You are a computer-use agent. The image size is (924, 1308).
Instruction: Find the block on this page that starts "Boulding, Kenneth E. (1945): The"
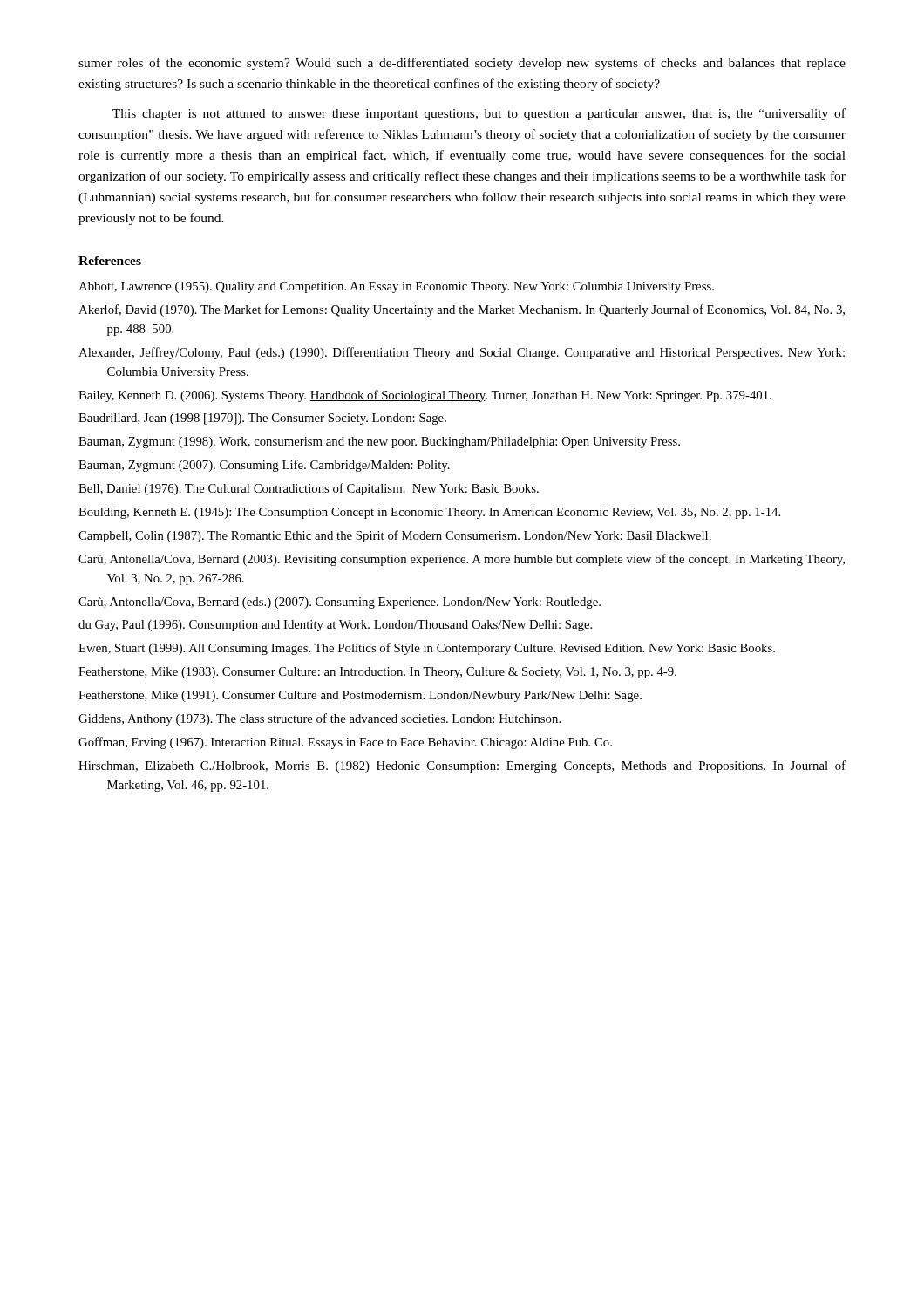pyautogui.click(x=430, y=512)
